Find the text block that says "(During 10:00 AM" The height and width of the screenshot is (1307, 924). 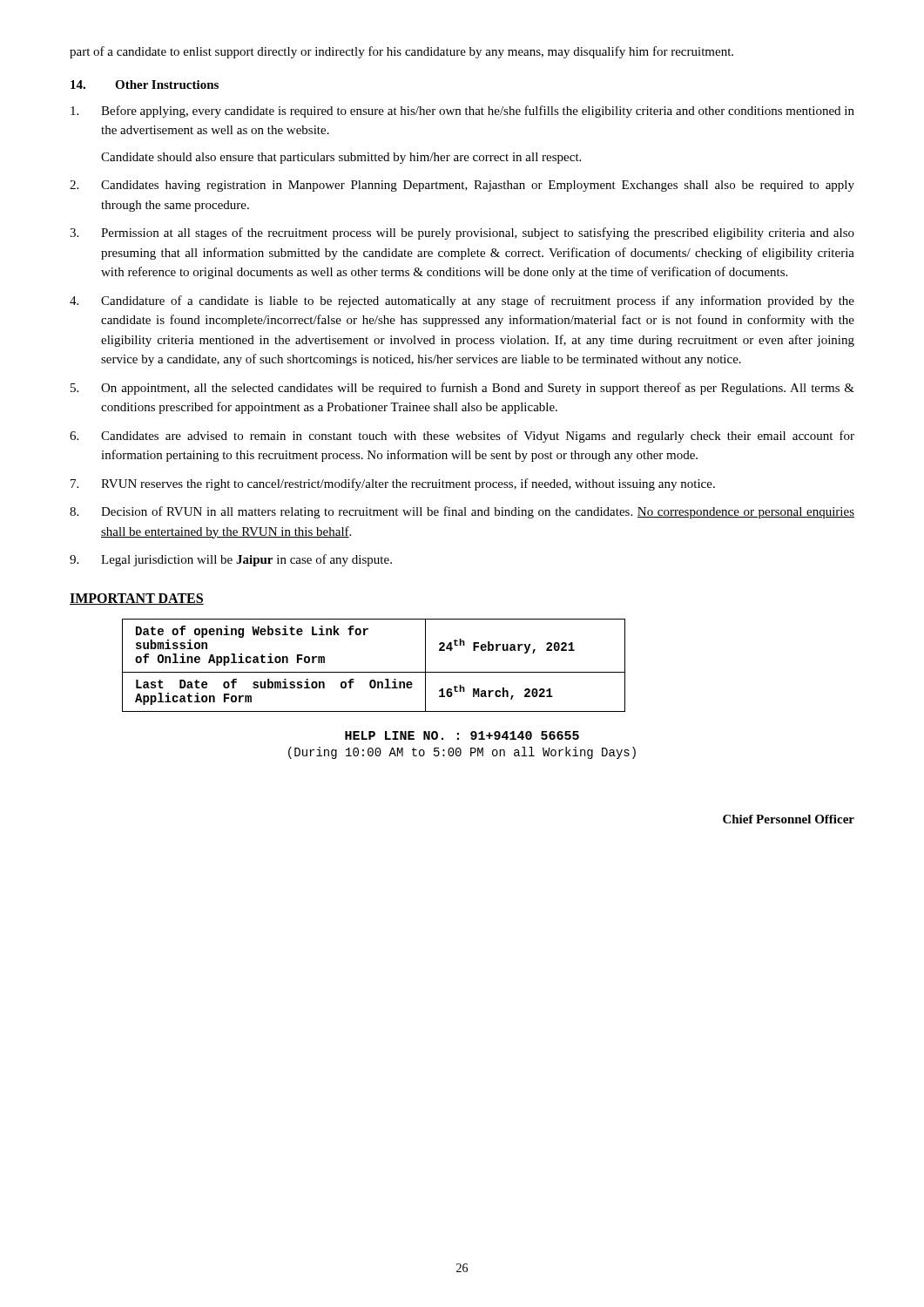coord(462,752)
